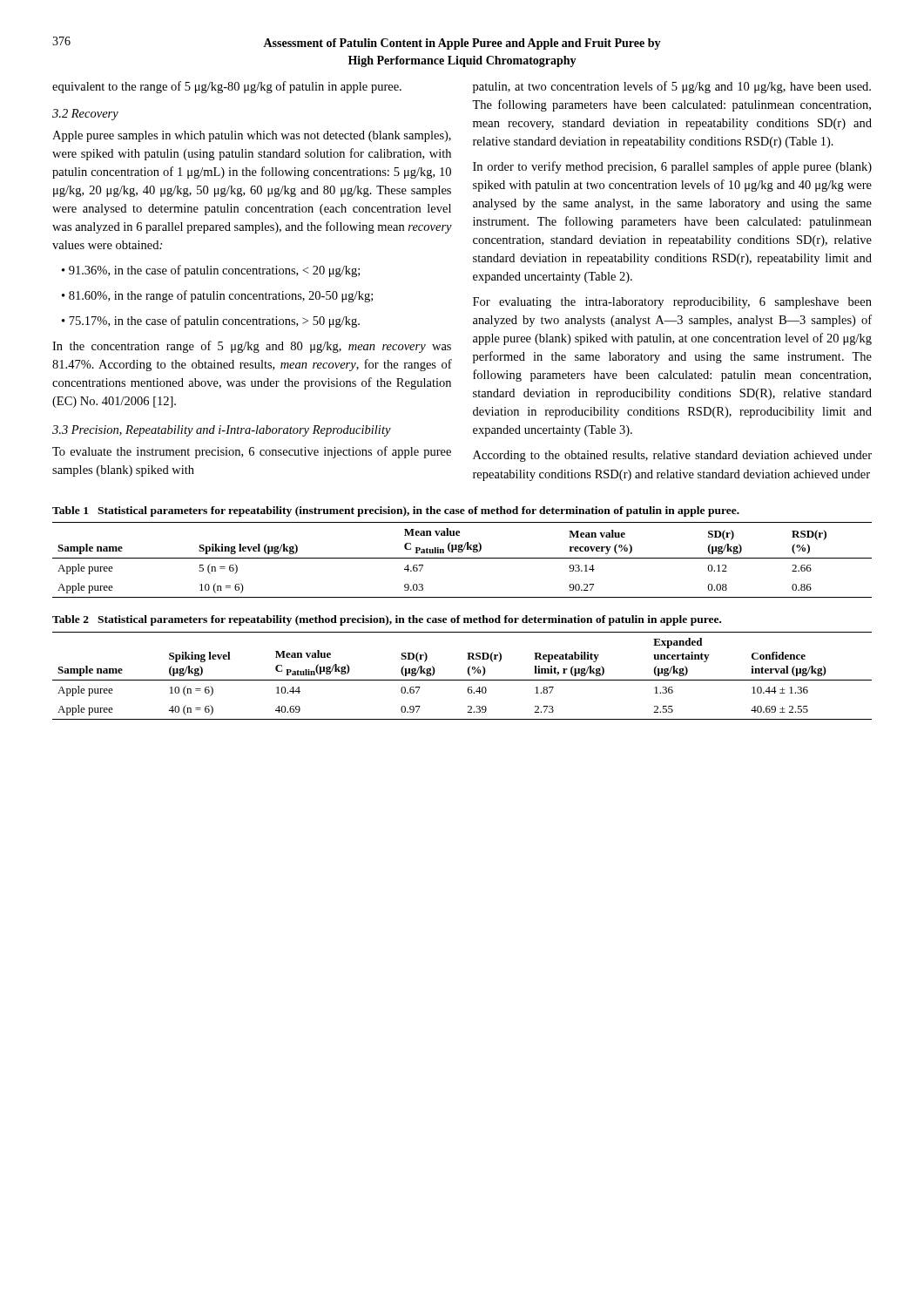This screenshot has width=924, height=1307.
Task: Locate the text block that says "patulin, at two concentration levels of 5 μg/kg"
Action: point(672,114)
